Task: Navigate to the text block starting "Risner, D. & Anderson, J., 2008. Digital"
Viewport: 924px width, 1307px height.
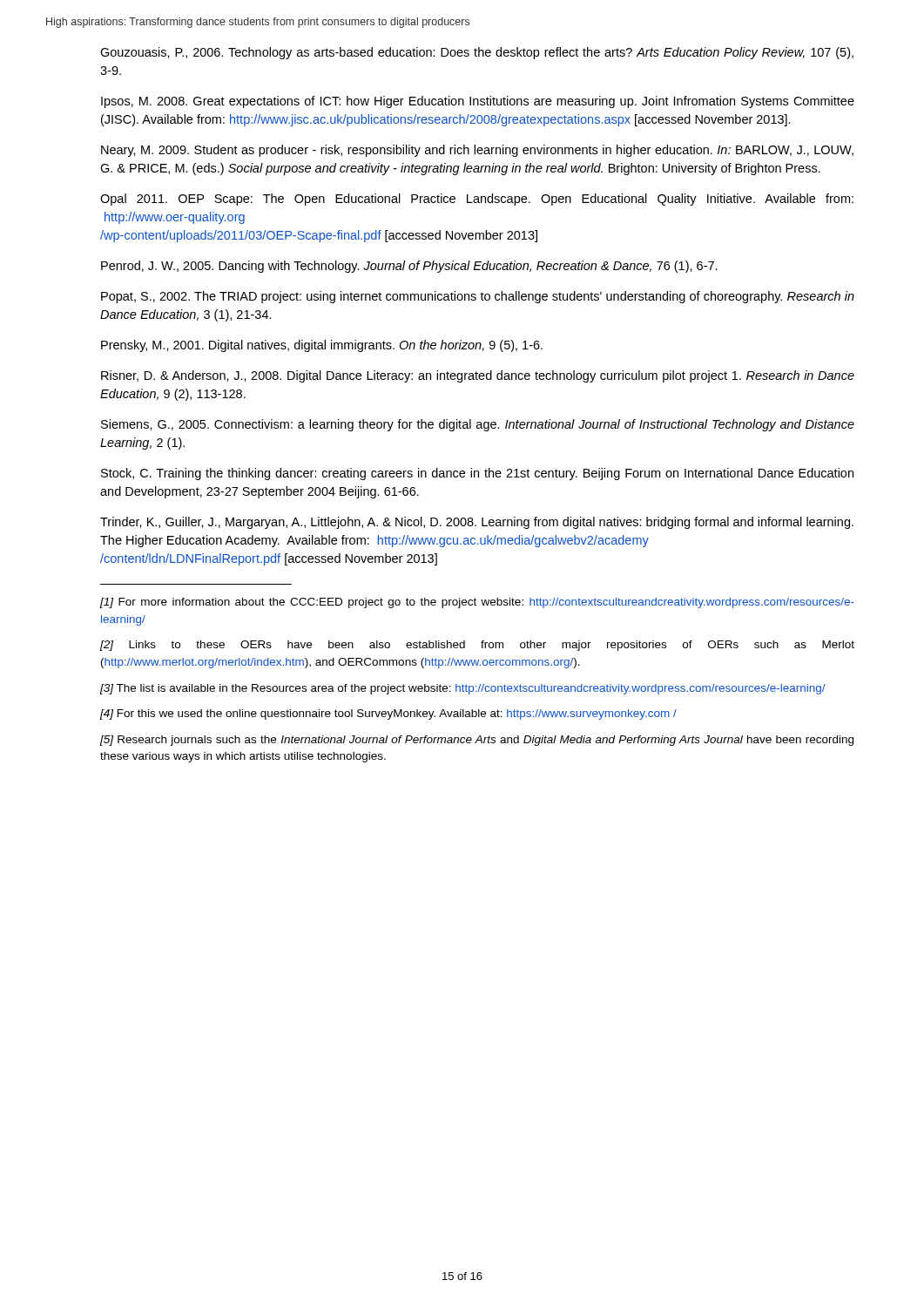Action: click(x=477, y=385)
